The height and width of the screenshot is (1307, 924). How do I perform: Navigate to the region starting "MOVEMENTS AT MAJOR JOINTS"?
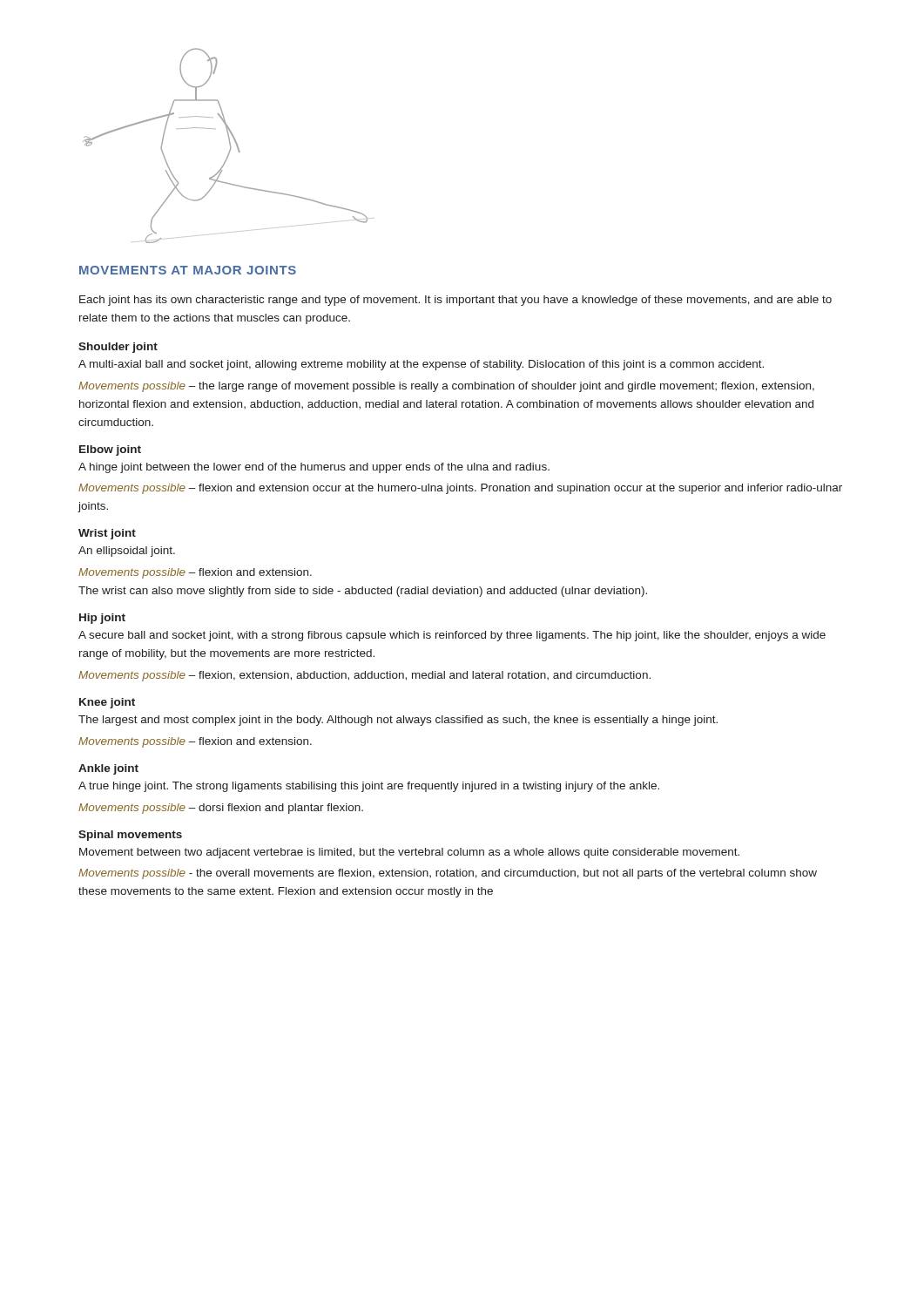point(188,270)
